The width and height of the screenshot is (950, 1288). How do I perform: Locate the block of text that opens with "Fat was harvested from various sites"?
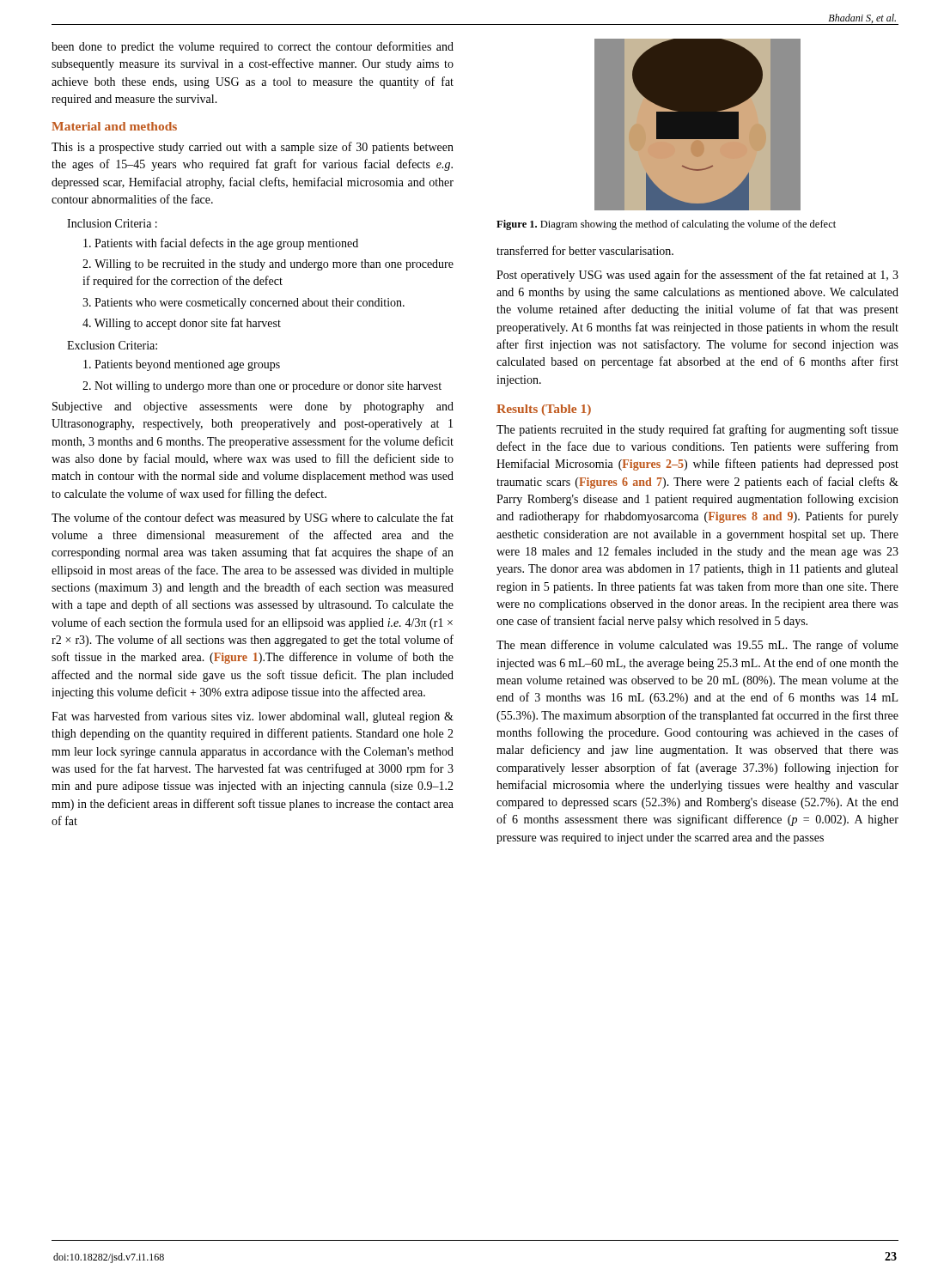(253, 770)
